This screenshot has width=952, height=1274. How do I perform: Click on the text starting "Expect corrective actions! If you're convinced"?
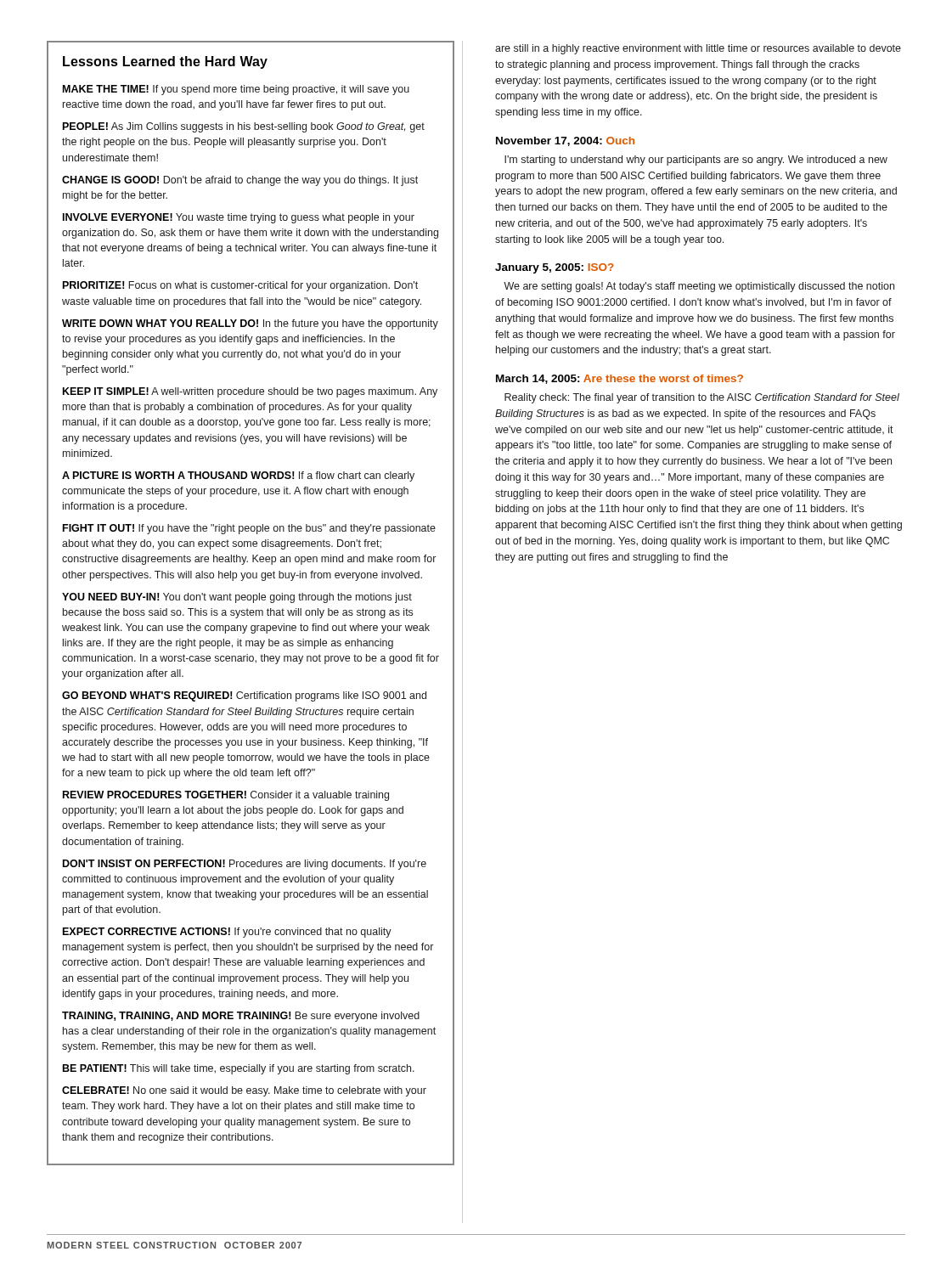[248, 963]
